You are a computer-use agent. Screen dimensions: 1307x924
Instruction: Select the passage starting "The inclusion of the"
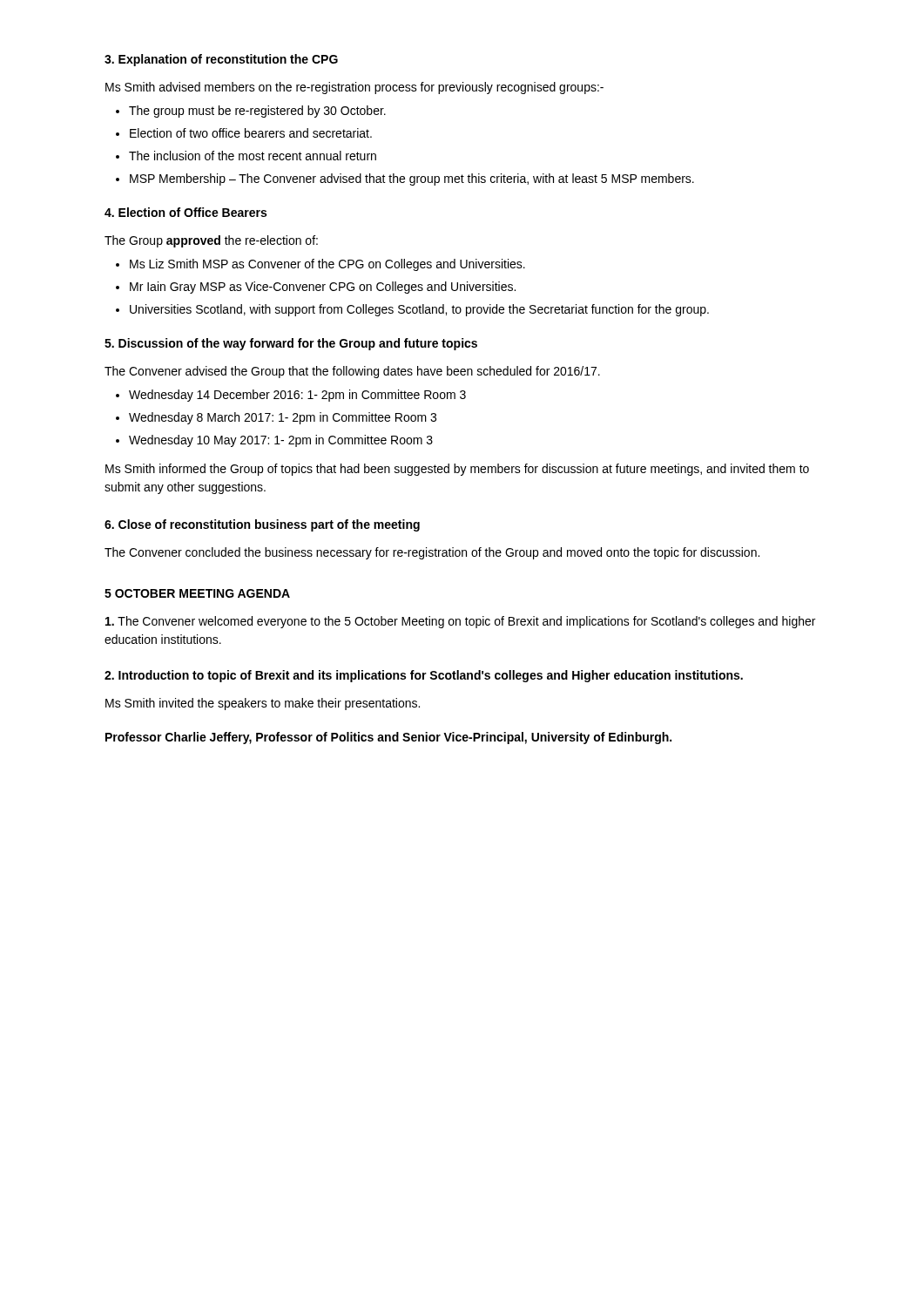click(253, 156)
